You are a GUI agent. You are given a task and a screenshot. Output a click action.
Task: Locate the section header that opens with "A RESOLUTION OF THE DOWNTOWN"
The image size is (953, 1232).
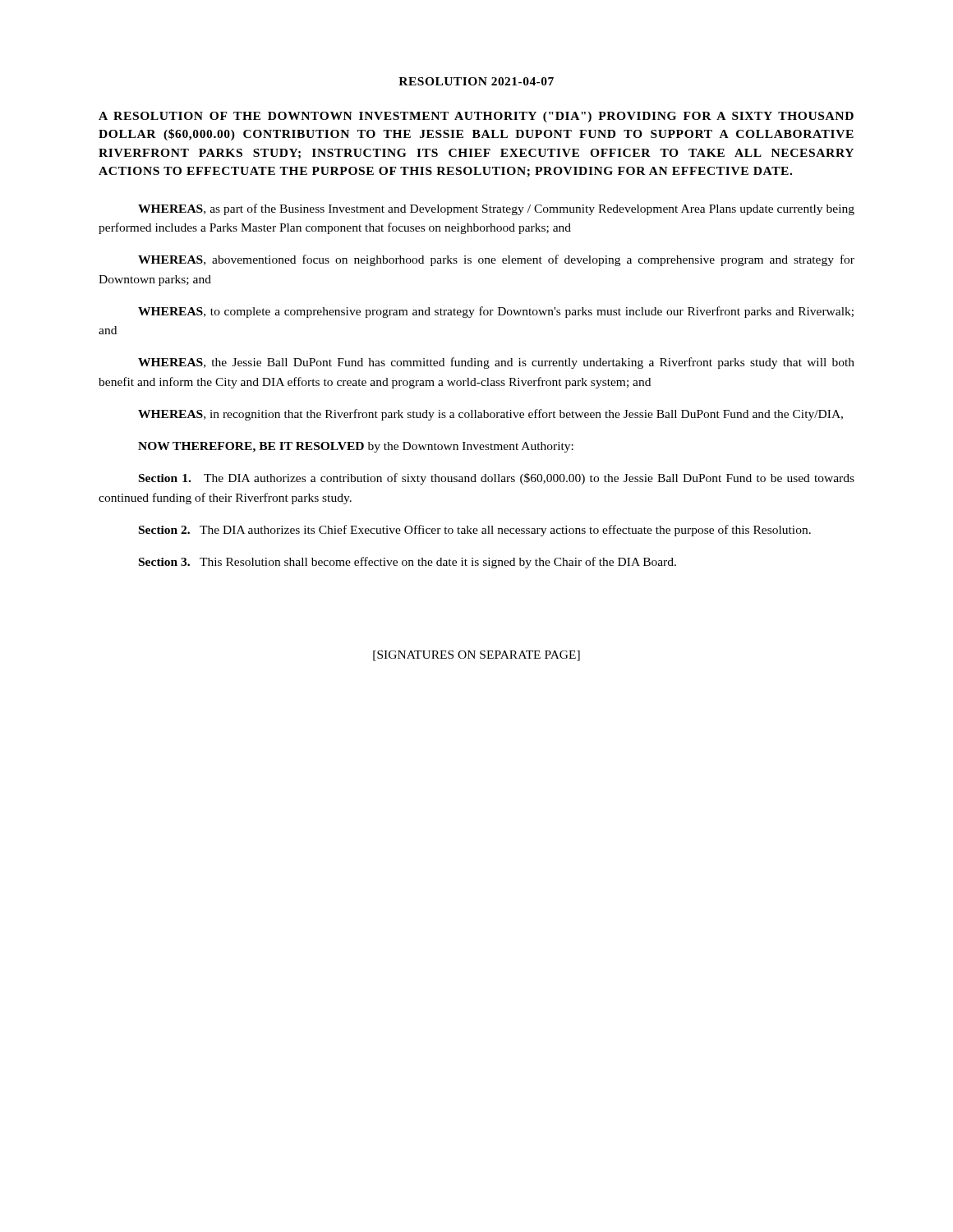click(x=476, y=143)
